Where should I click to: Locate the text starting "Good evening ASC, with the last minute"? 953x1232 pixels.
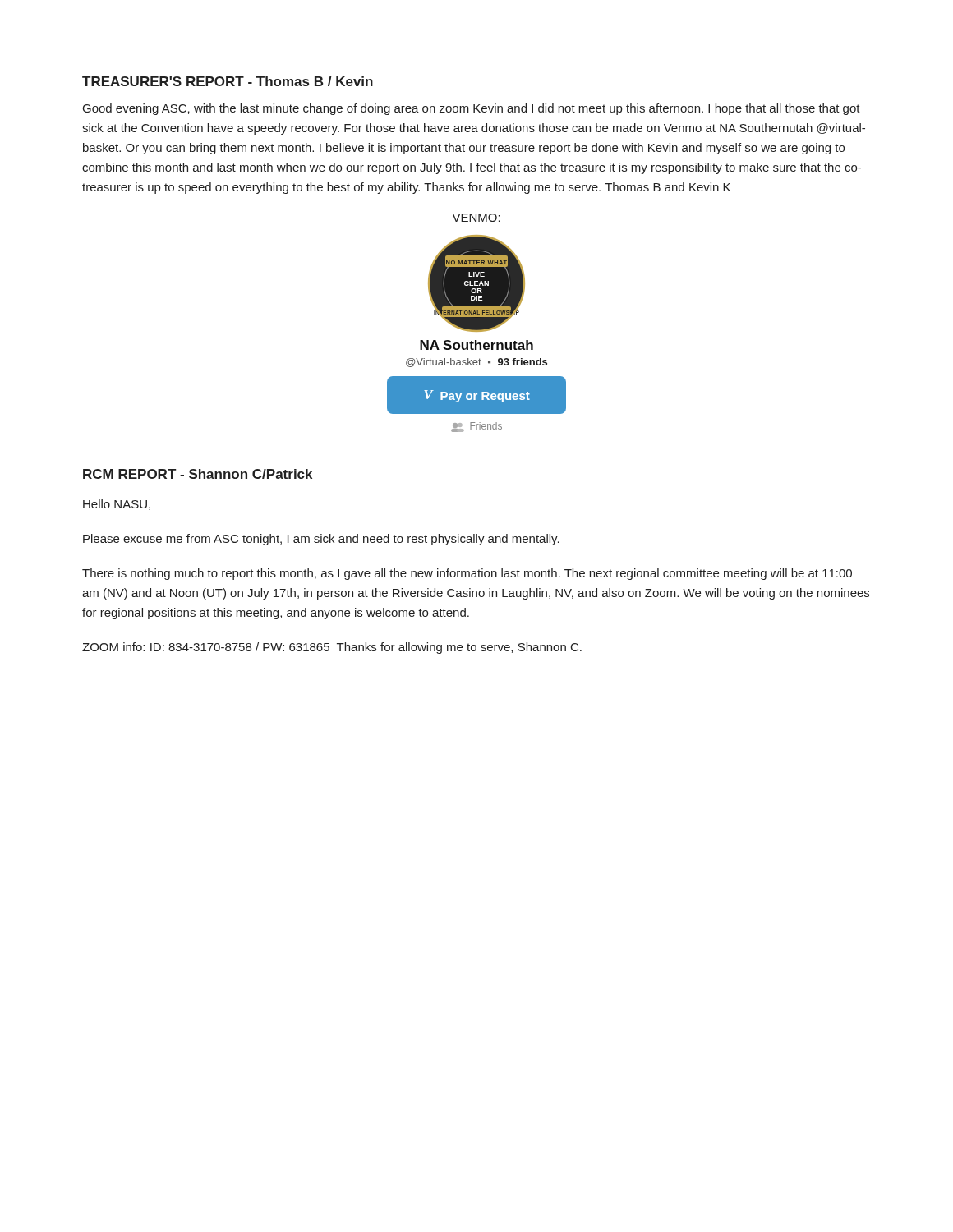click(x=474, y=147)
